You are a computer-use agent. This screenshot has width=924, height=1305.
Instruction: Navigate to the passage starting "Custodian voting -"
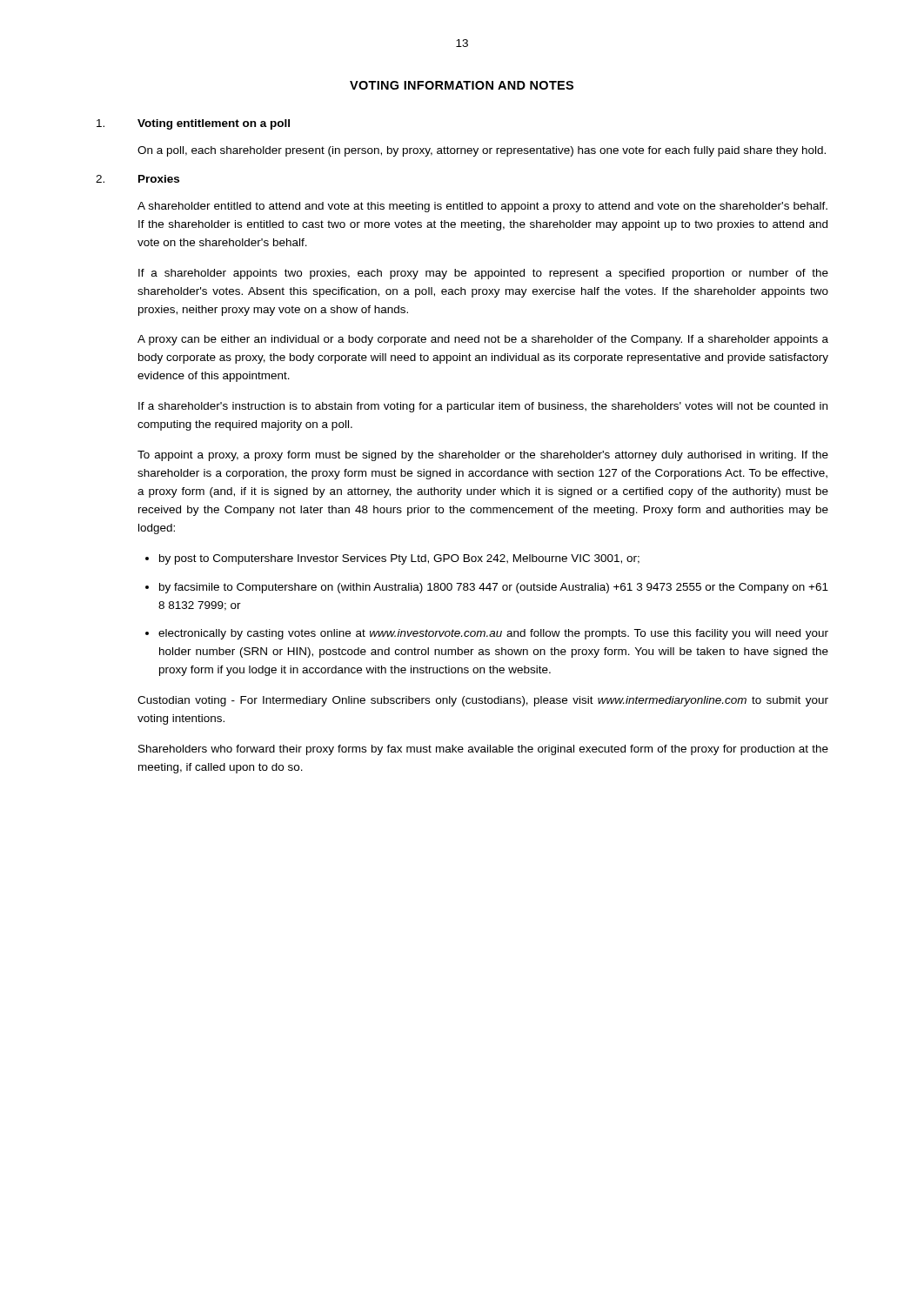click(483, 709)
